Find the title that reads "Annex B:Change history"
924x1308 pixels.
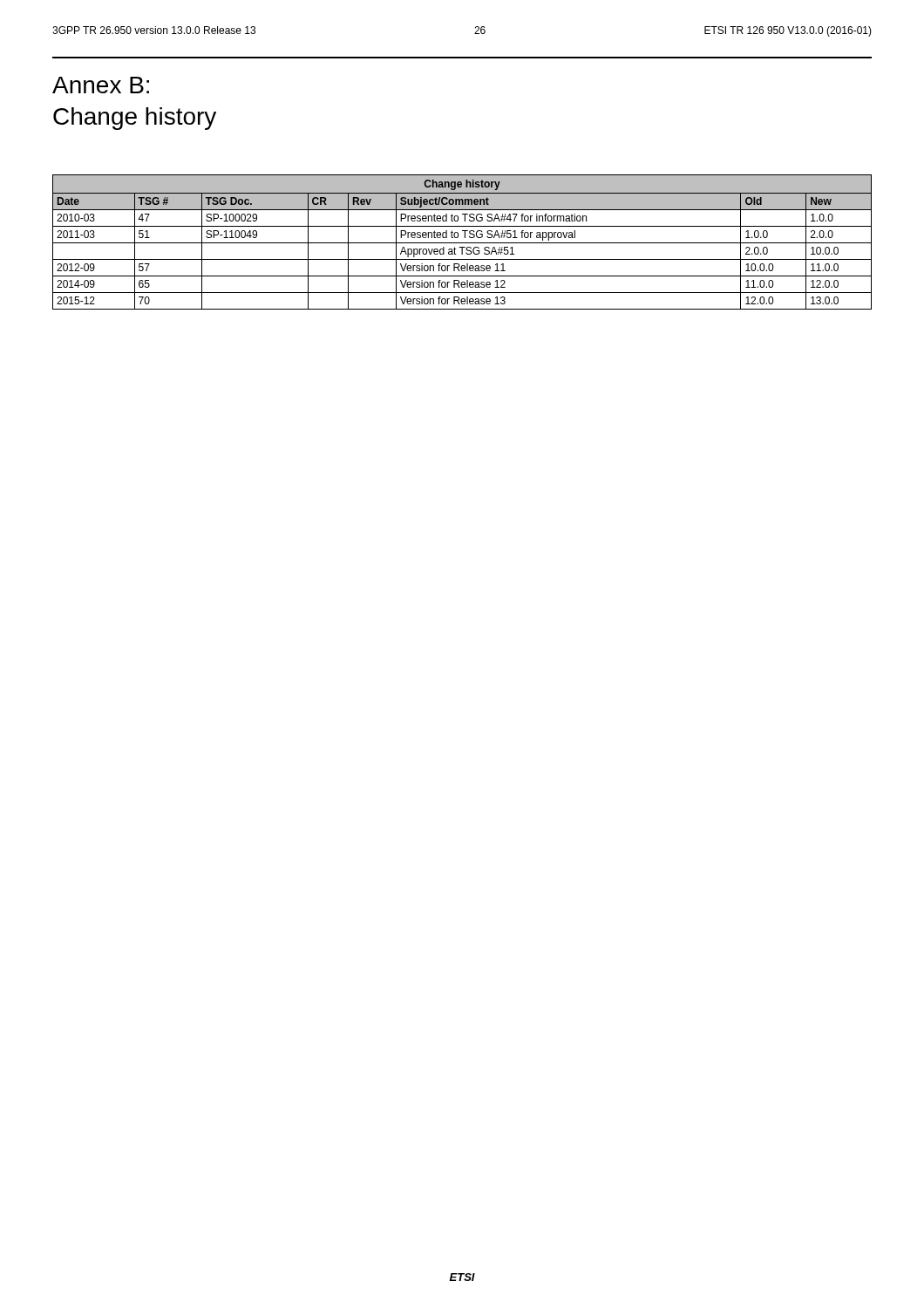coord(134,101)
